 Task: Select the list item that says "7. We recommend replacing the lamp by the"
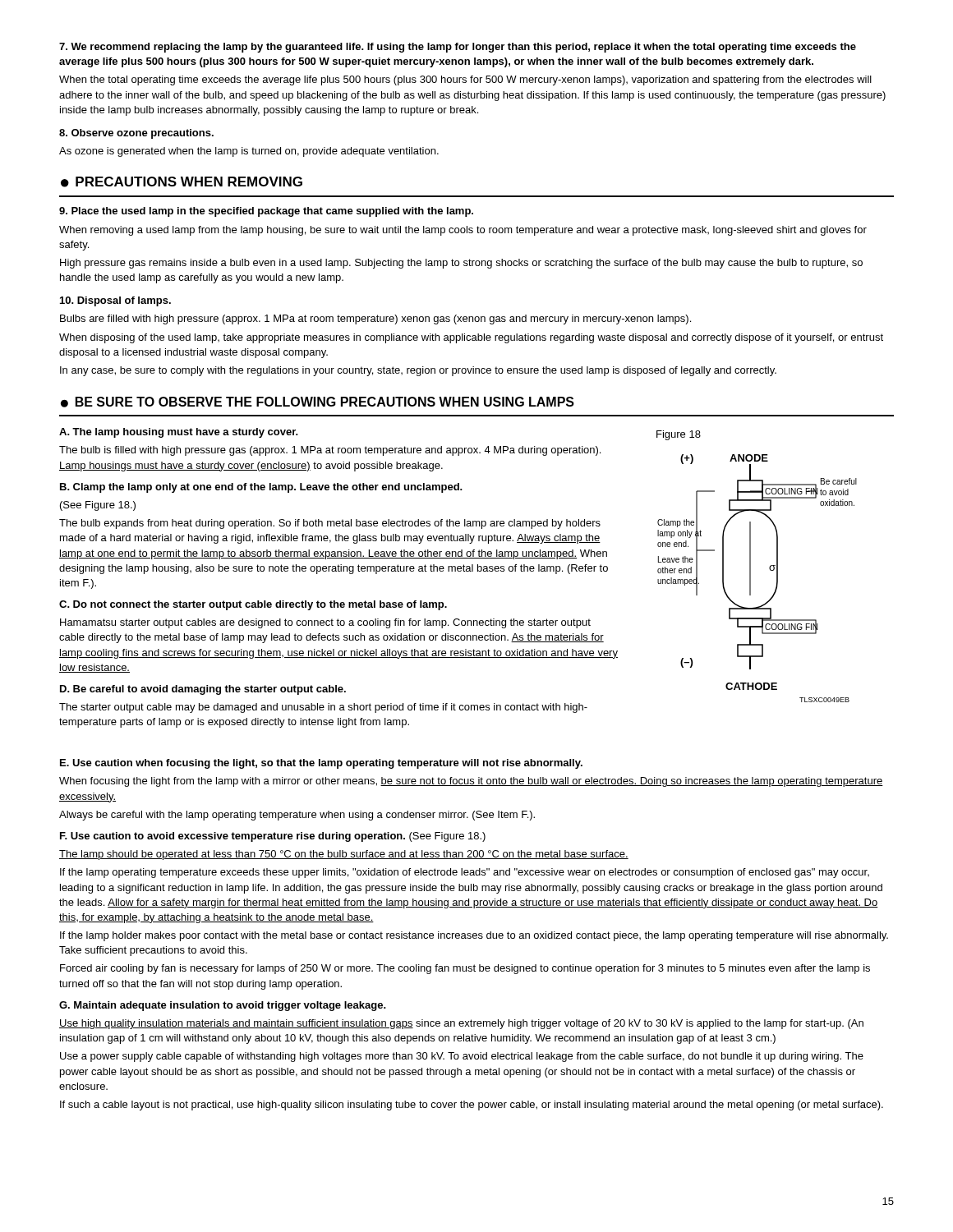476,78
